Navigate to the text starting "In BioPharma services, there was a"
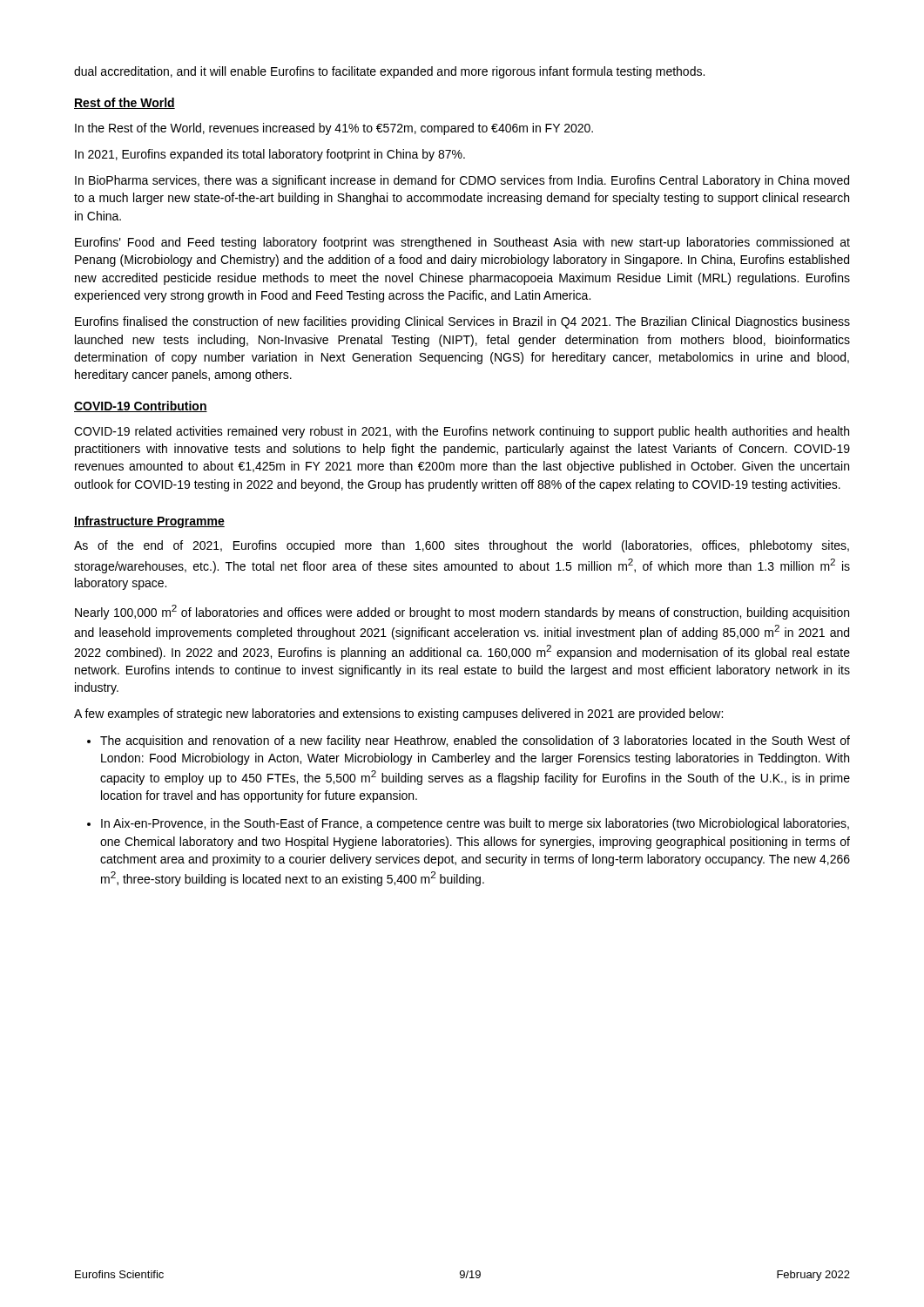Image resolution: width=924 pixels, height=1307 pixels. 462,198
